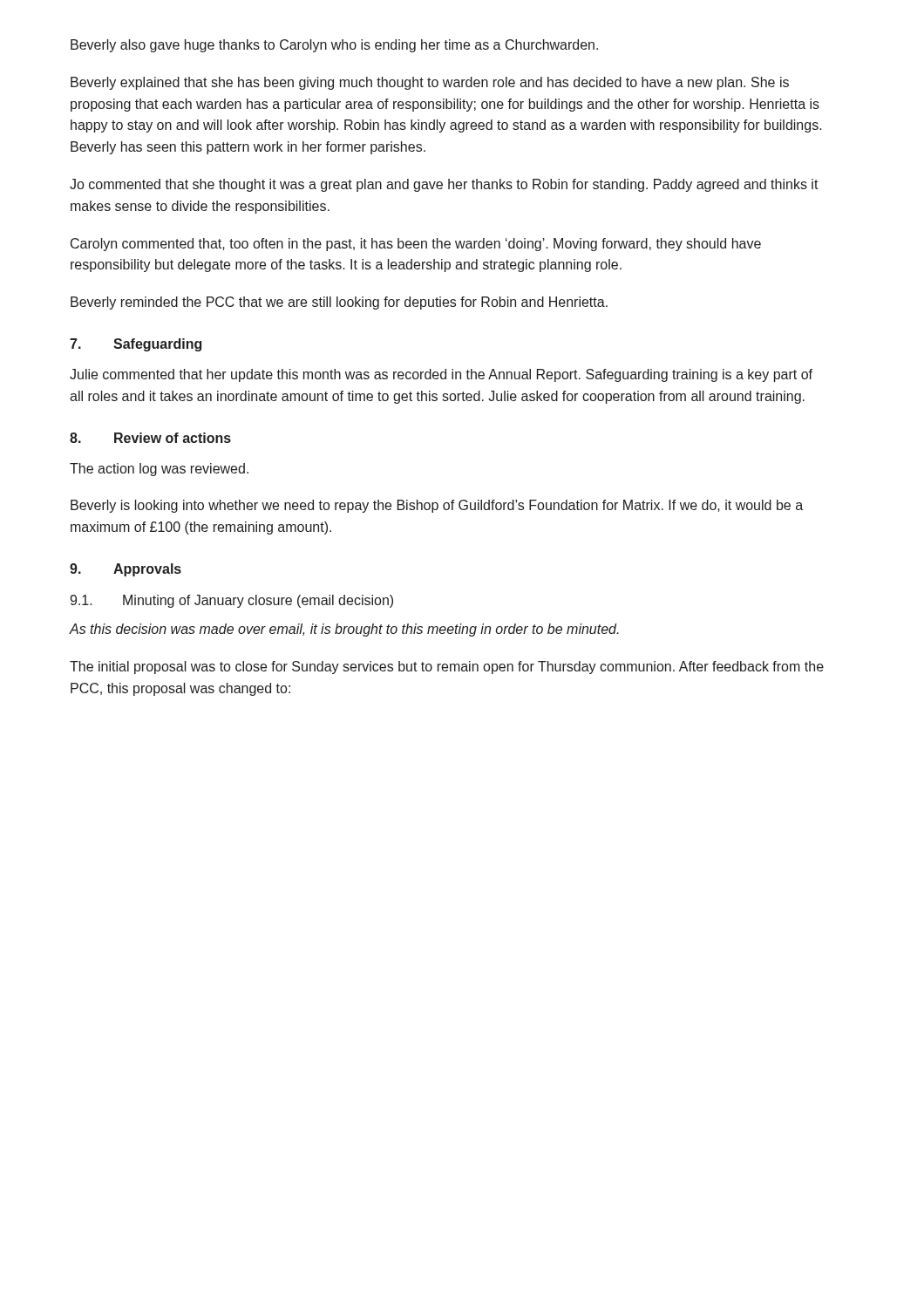Find the text block containing "As this decision was"
This screenshot has height=1308, width=924.
point(345,629)
